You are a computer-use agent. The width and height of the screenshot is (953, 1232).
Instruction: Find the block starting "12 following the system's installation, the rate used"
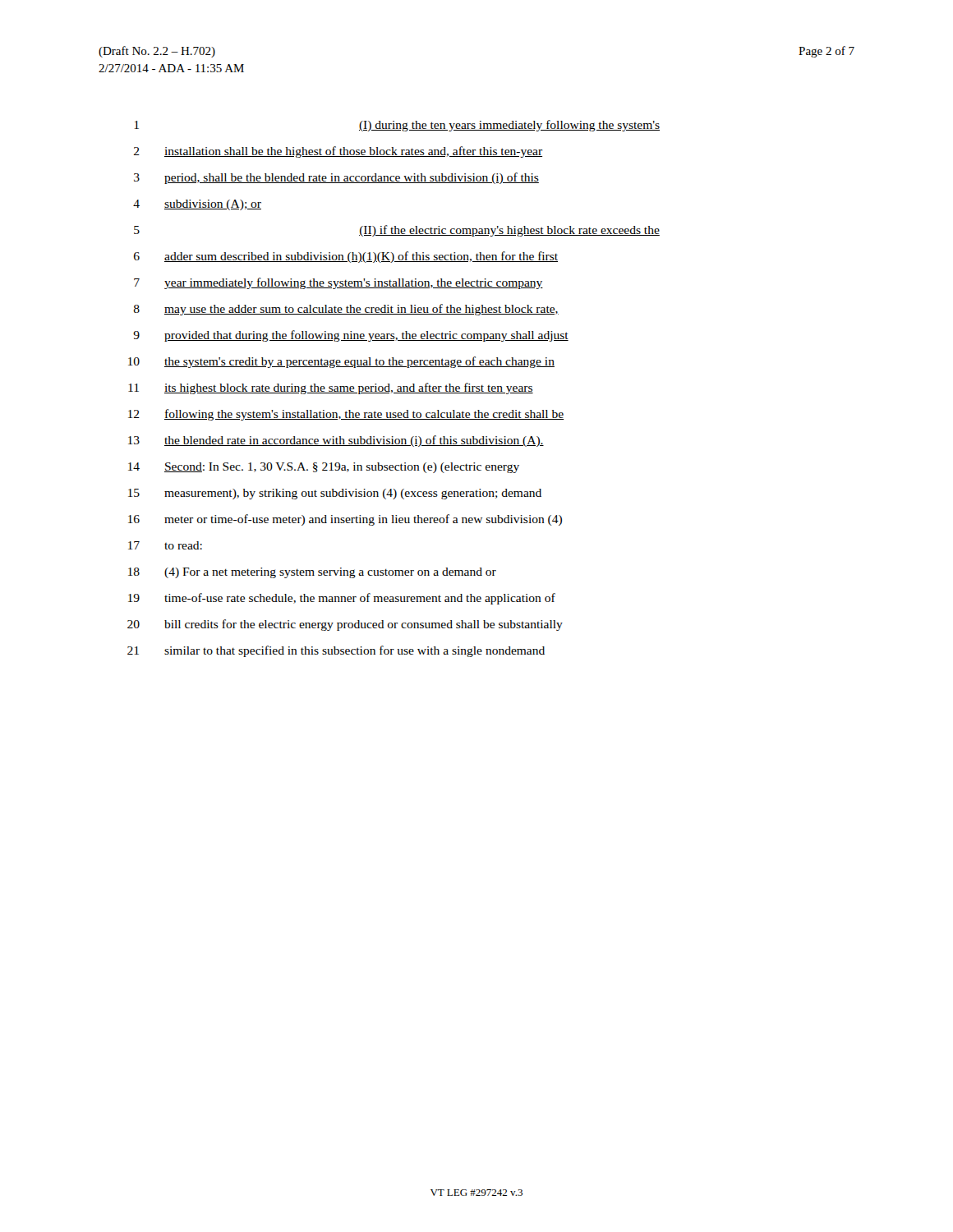[476, 414]
